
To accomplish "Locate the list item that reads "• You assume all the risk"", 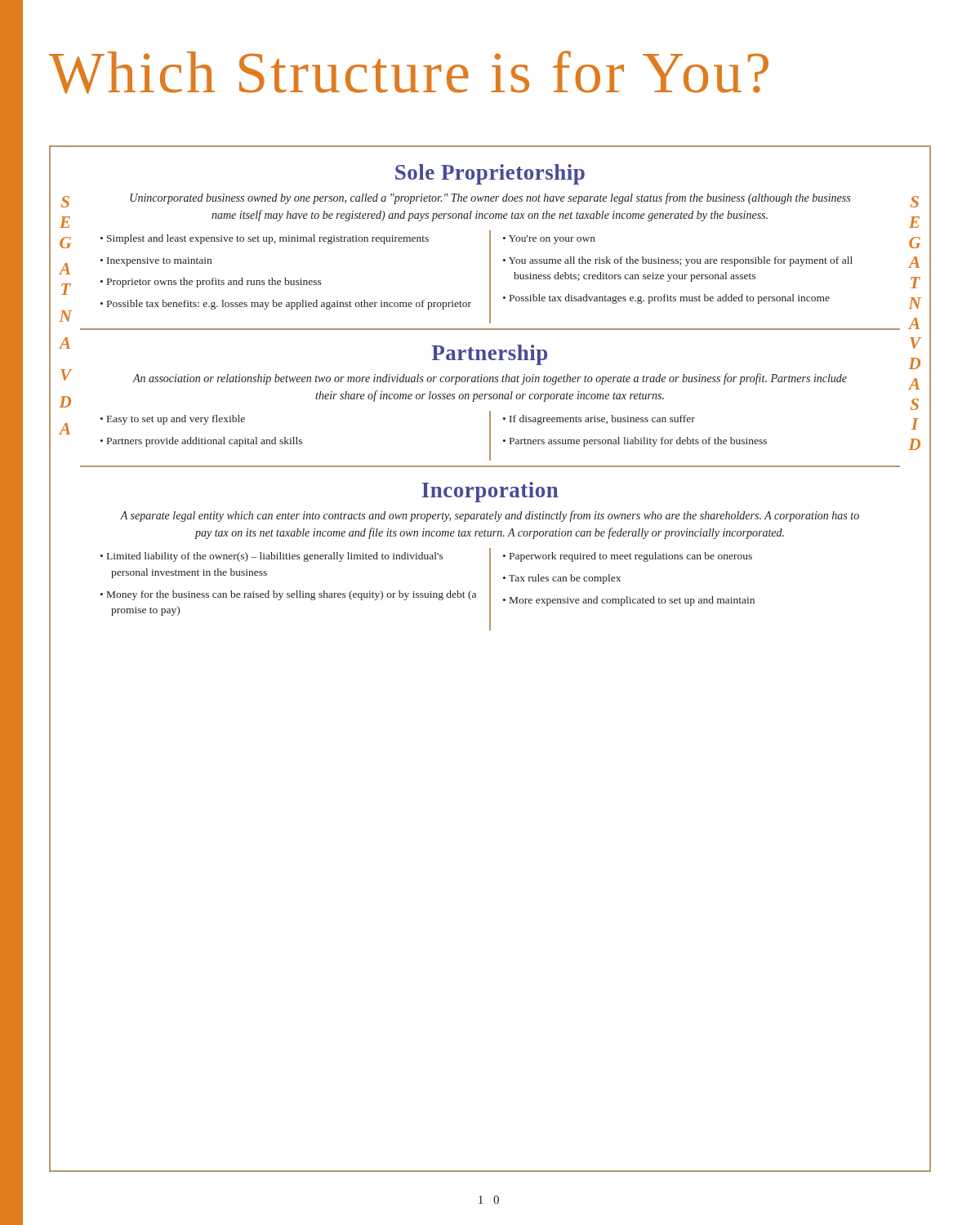I will [x=677, y=268].
